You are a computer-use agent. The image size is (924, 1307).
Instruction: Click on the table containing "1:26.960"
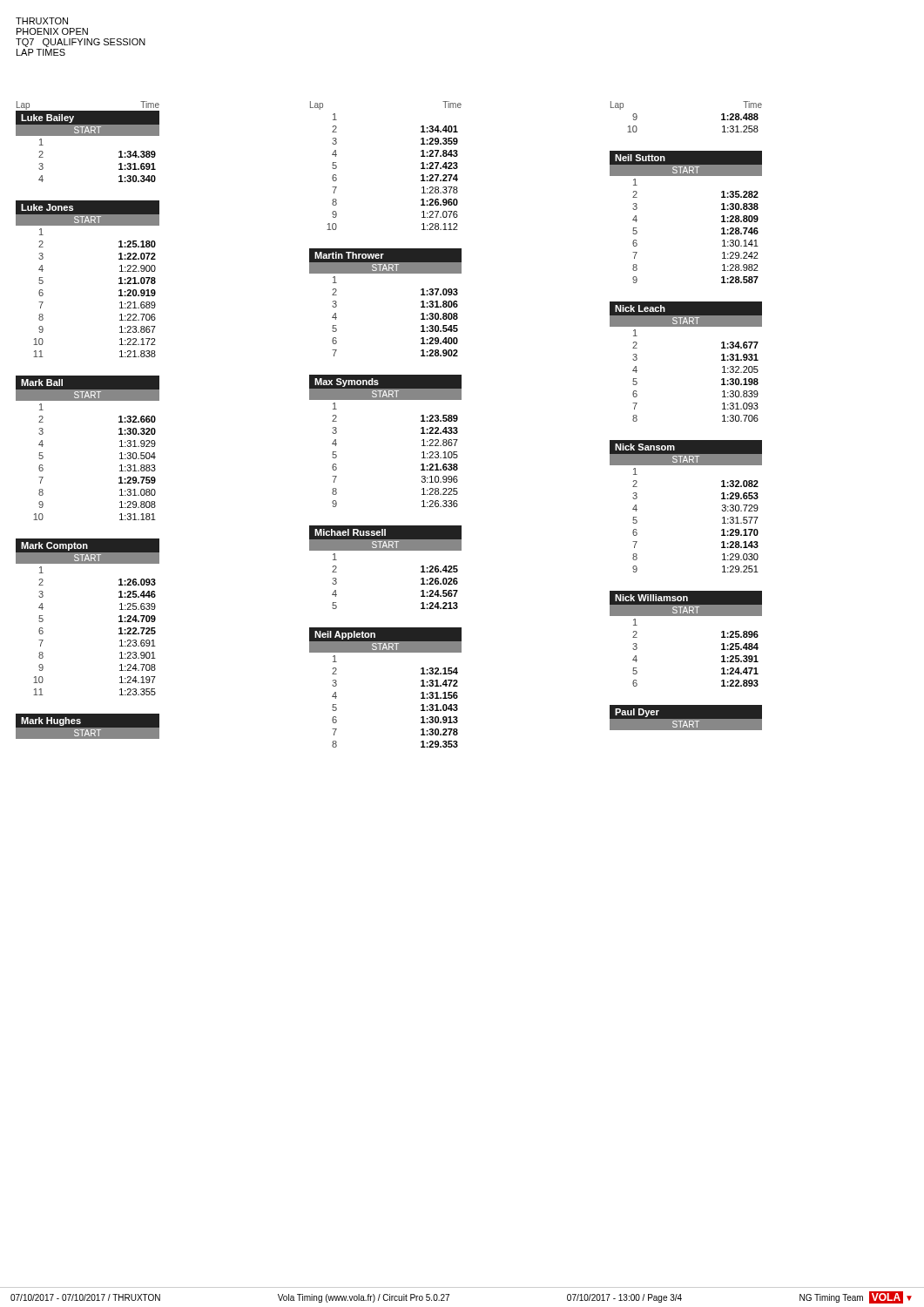(x=385, y=172)
